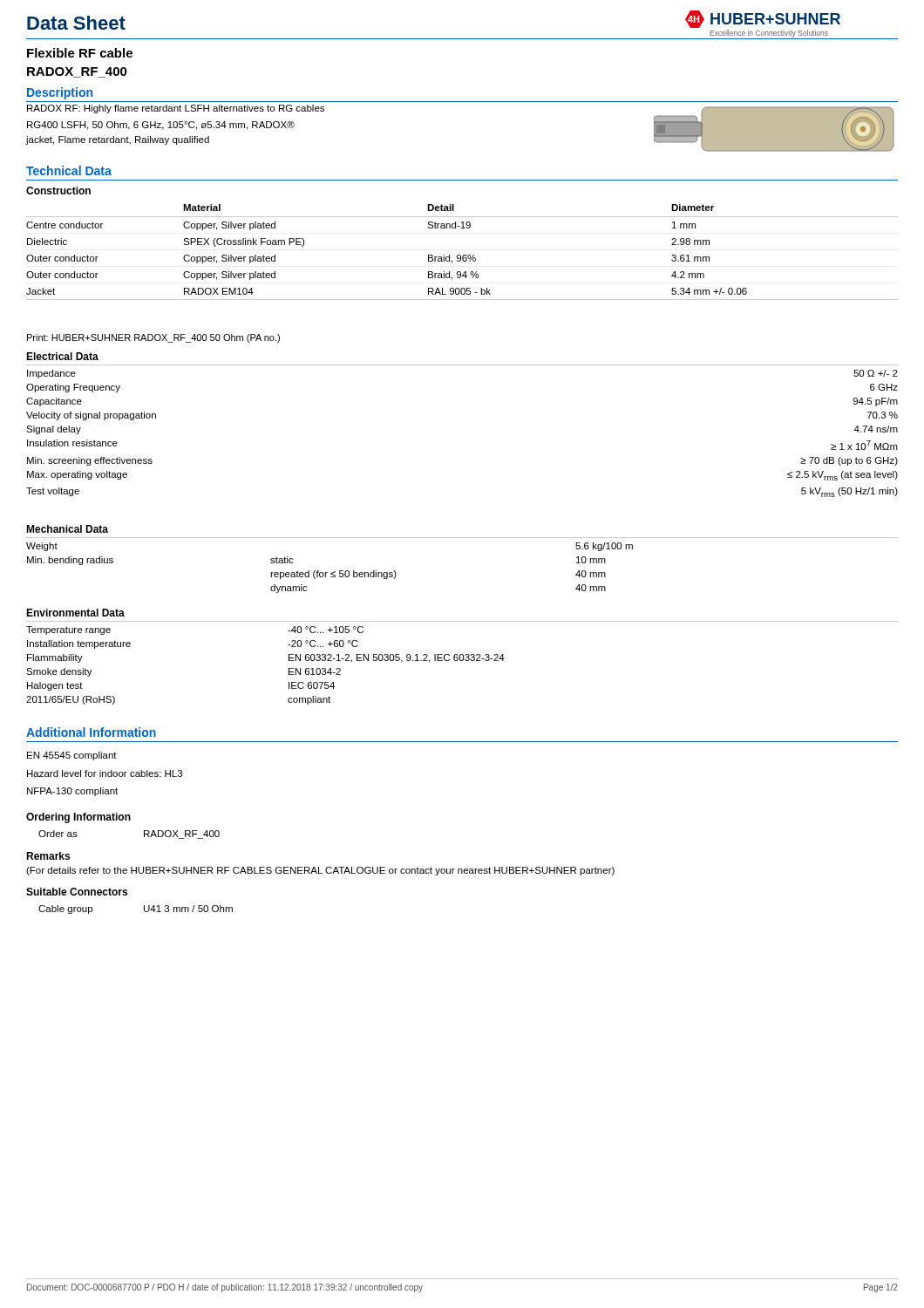Image resolution: width=924 pixels, height=1308 pixels.
Task: Find the table that mentions "2.98 mm"
Action: pos(462,249)
